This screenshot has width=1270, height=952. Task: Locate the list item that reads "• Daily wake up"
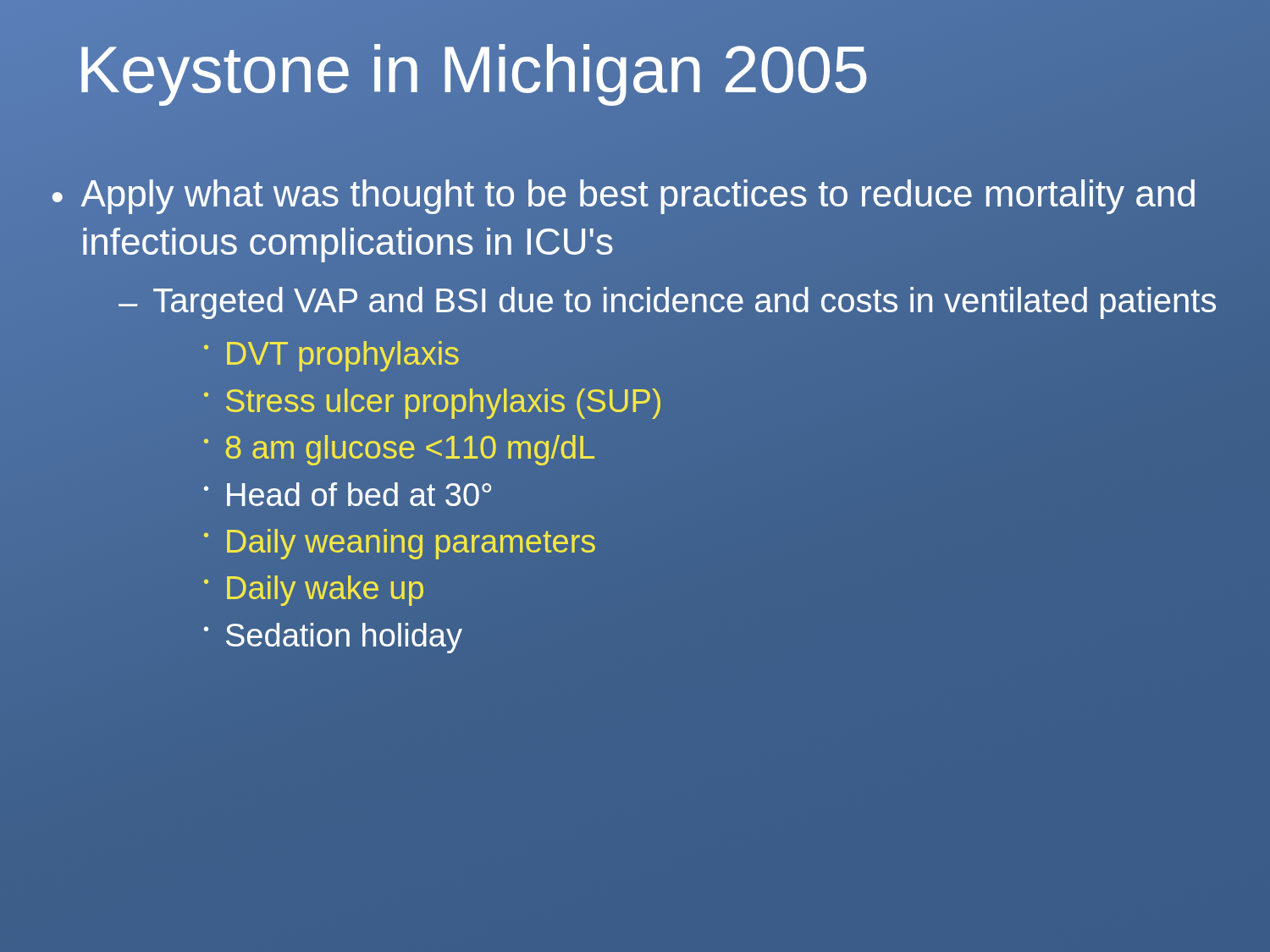(314, 591)
